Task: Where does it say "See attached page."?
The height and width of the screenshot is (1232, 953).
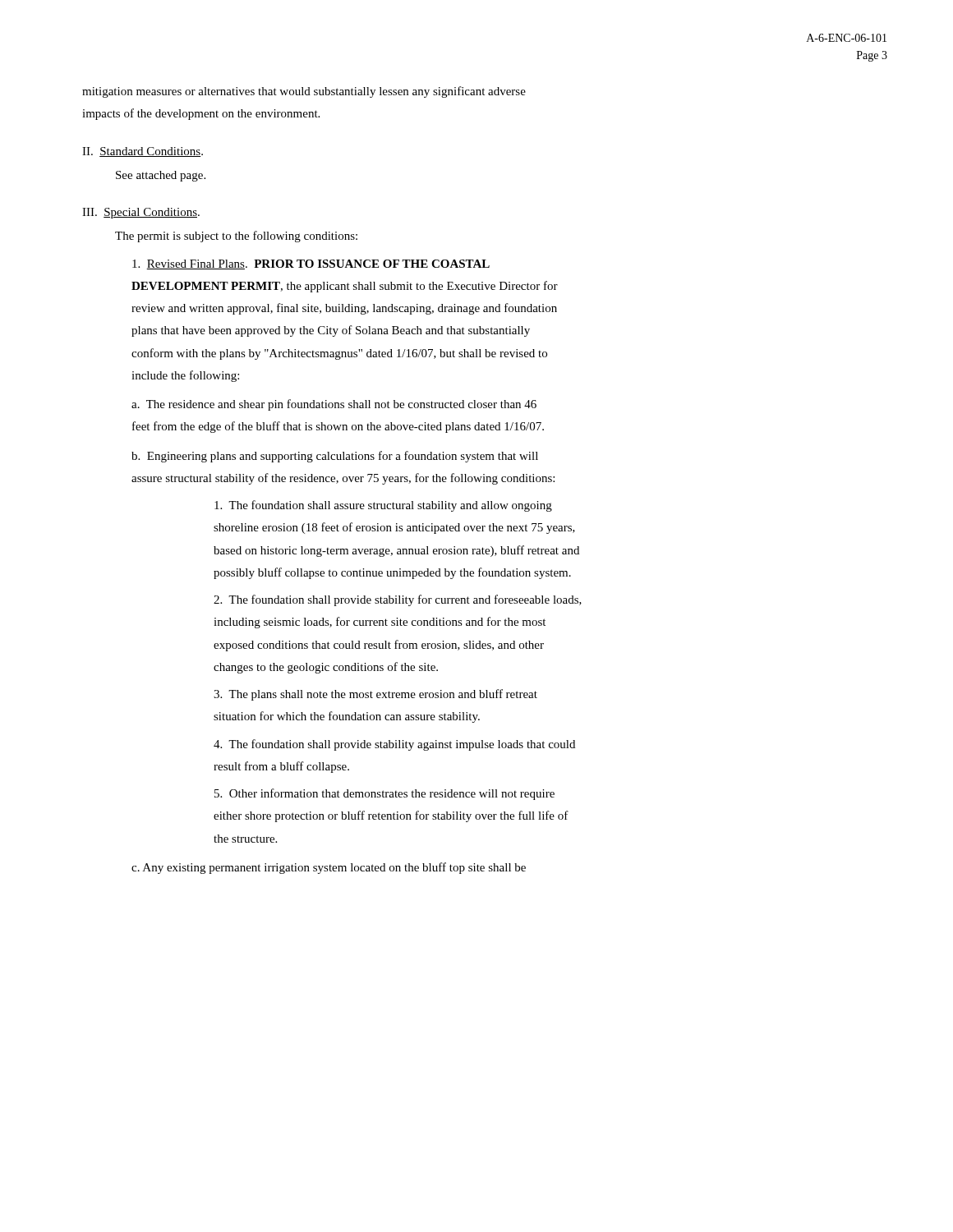Action: coord(161,176)
